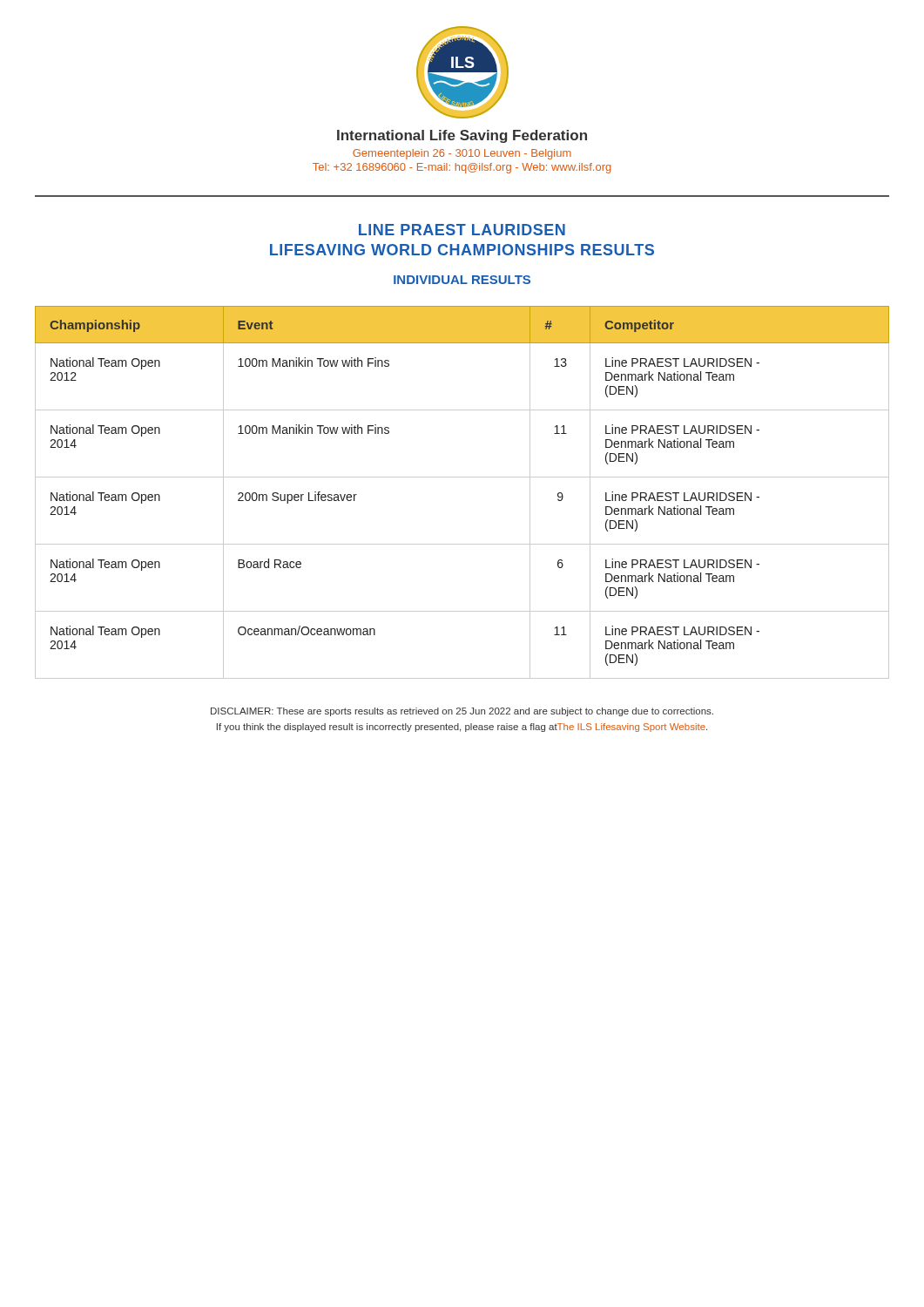Viewport: 924px width, 1307px height.
Task: Select a footnote
Action: 462,719
